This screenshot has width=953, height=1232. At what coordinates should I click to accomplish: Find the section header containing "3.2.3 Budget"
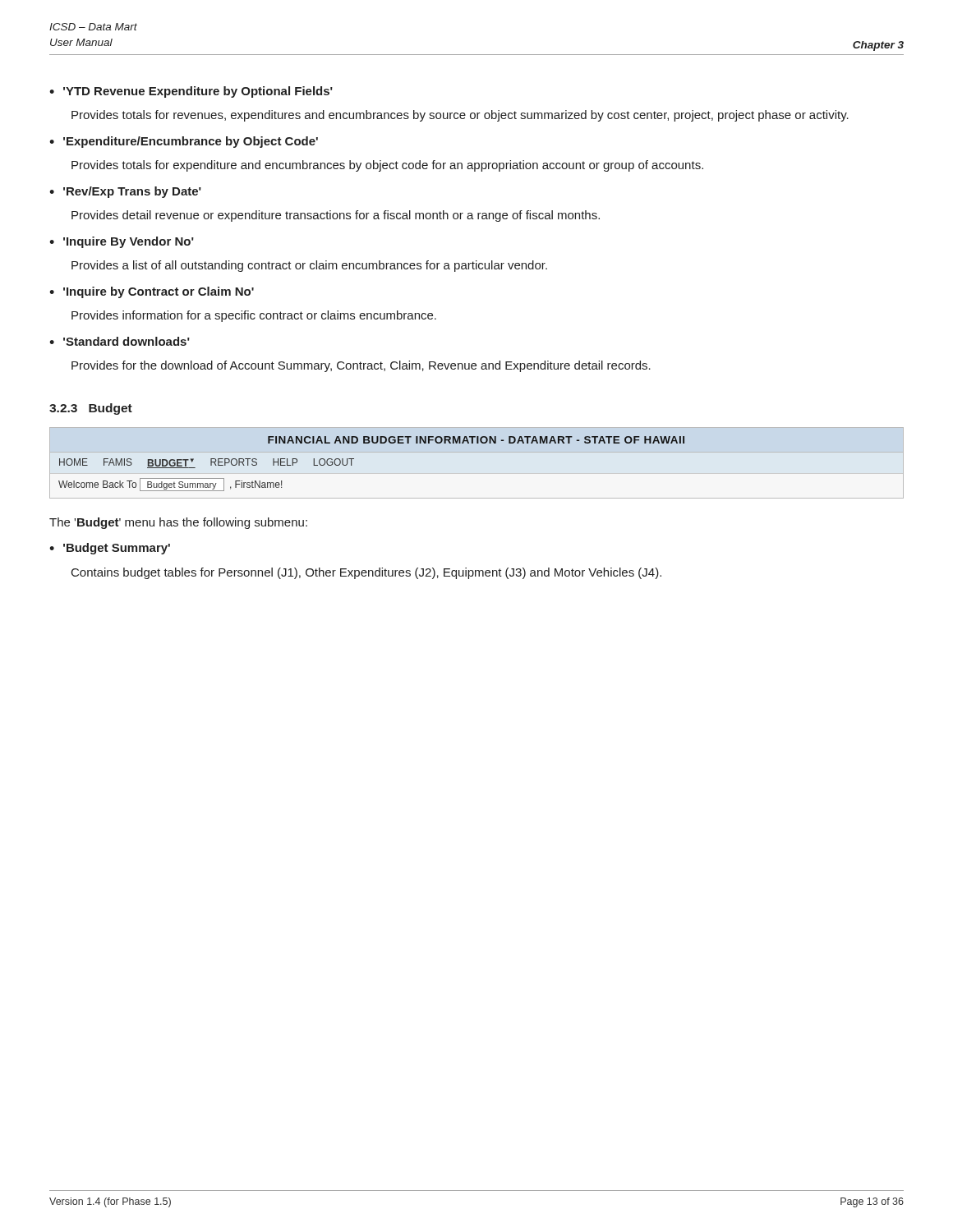91,407
